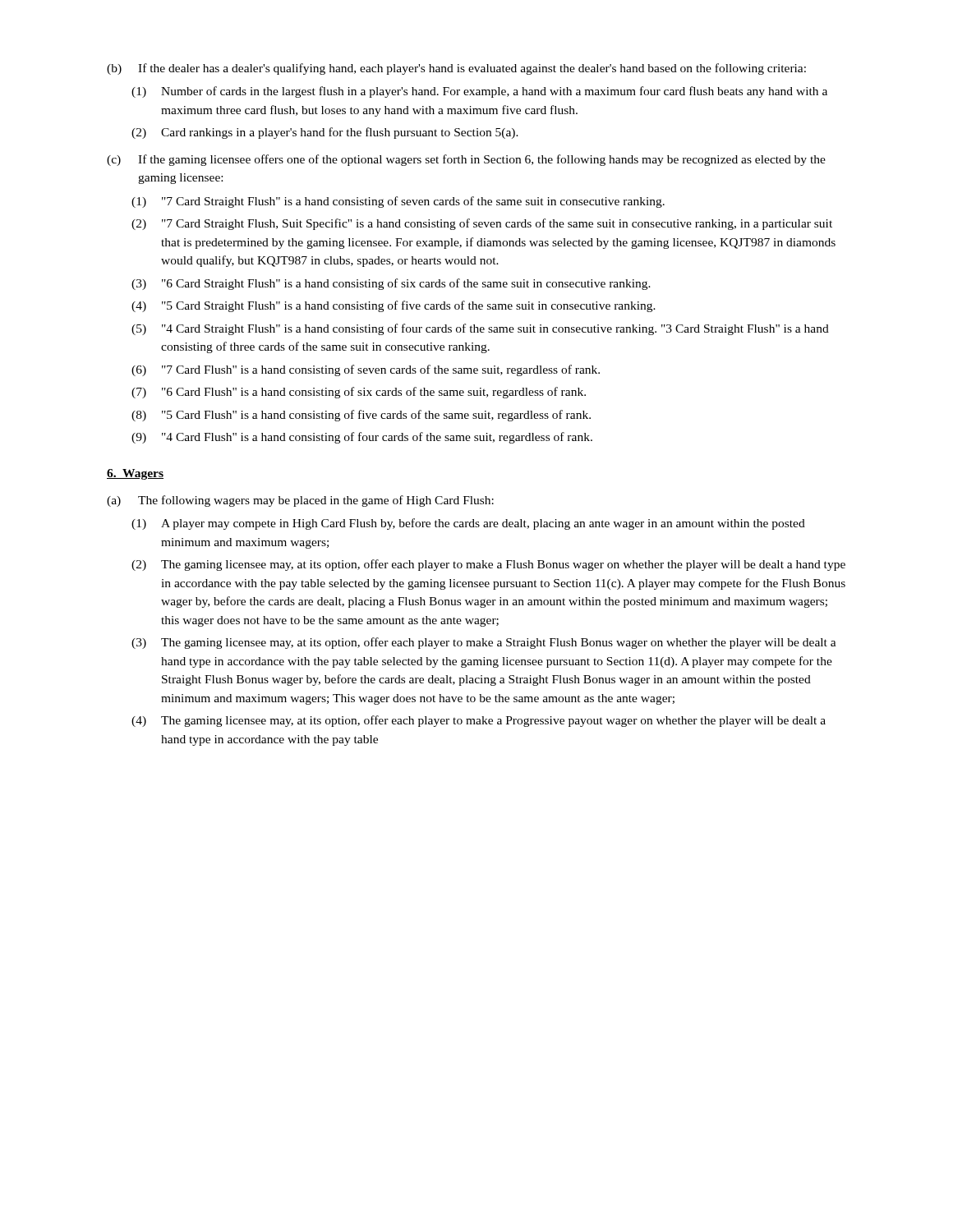The width and height of the screenshot is (953, 1232).
Task: Locate the block of text that opens with "(1) Number of"
Action: point(489,101)
